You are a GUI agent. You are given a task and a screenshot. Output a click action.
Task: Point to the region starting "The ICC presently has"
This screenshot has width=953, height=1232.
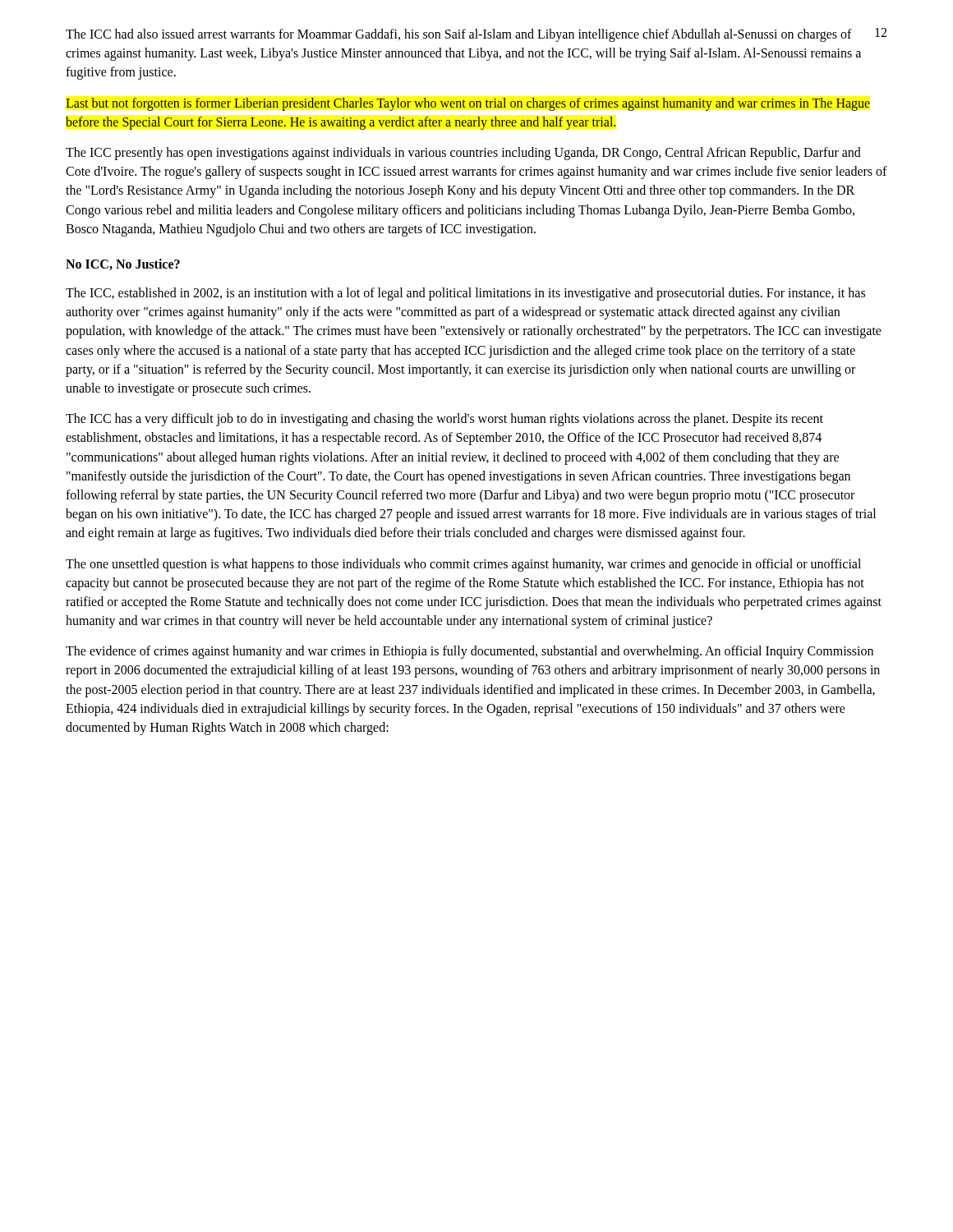(x=476, y=190)
